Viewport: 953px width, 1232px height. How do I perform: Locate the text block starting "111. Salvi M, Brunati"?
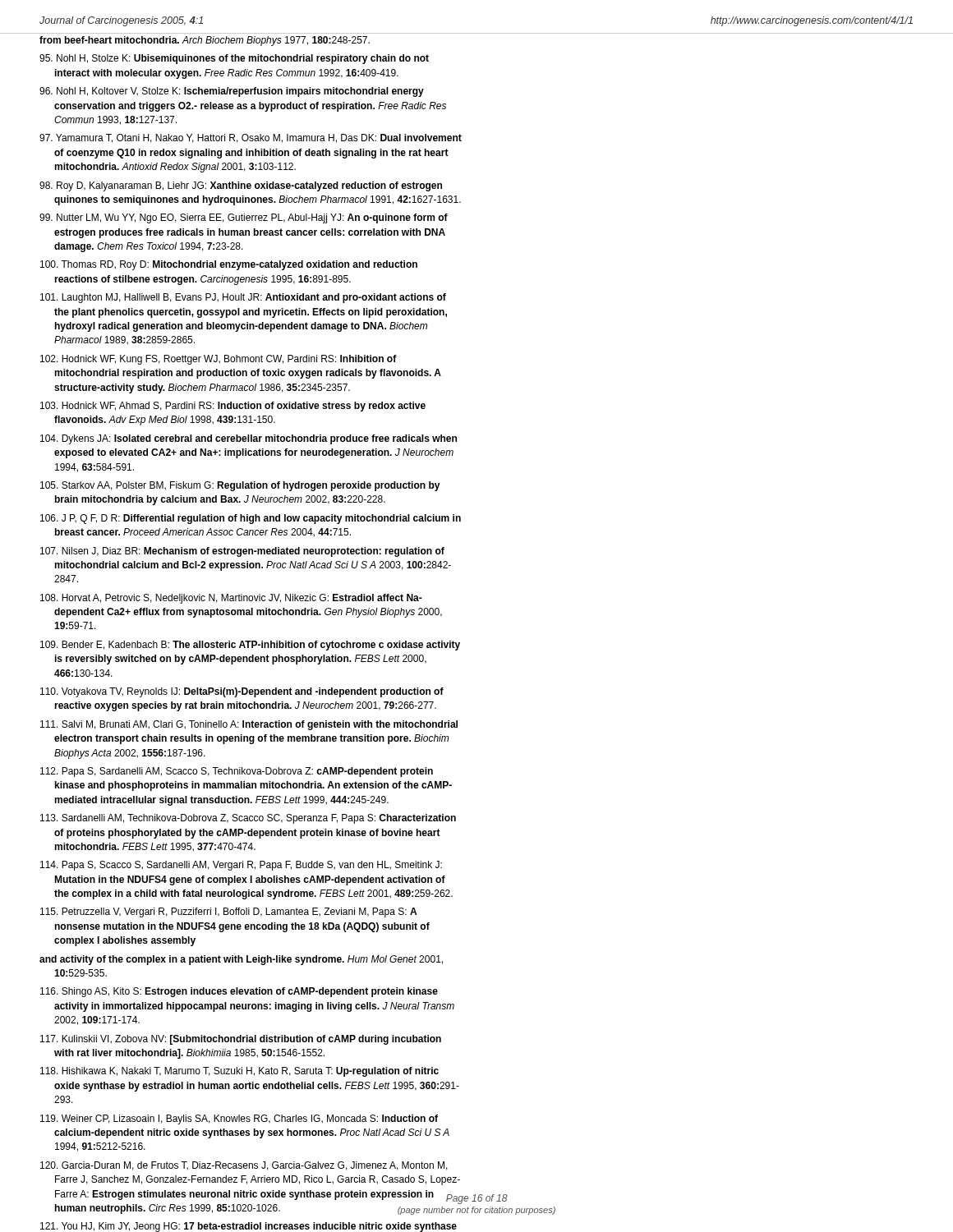[249, 739]
